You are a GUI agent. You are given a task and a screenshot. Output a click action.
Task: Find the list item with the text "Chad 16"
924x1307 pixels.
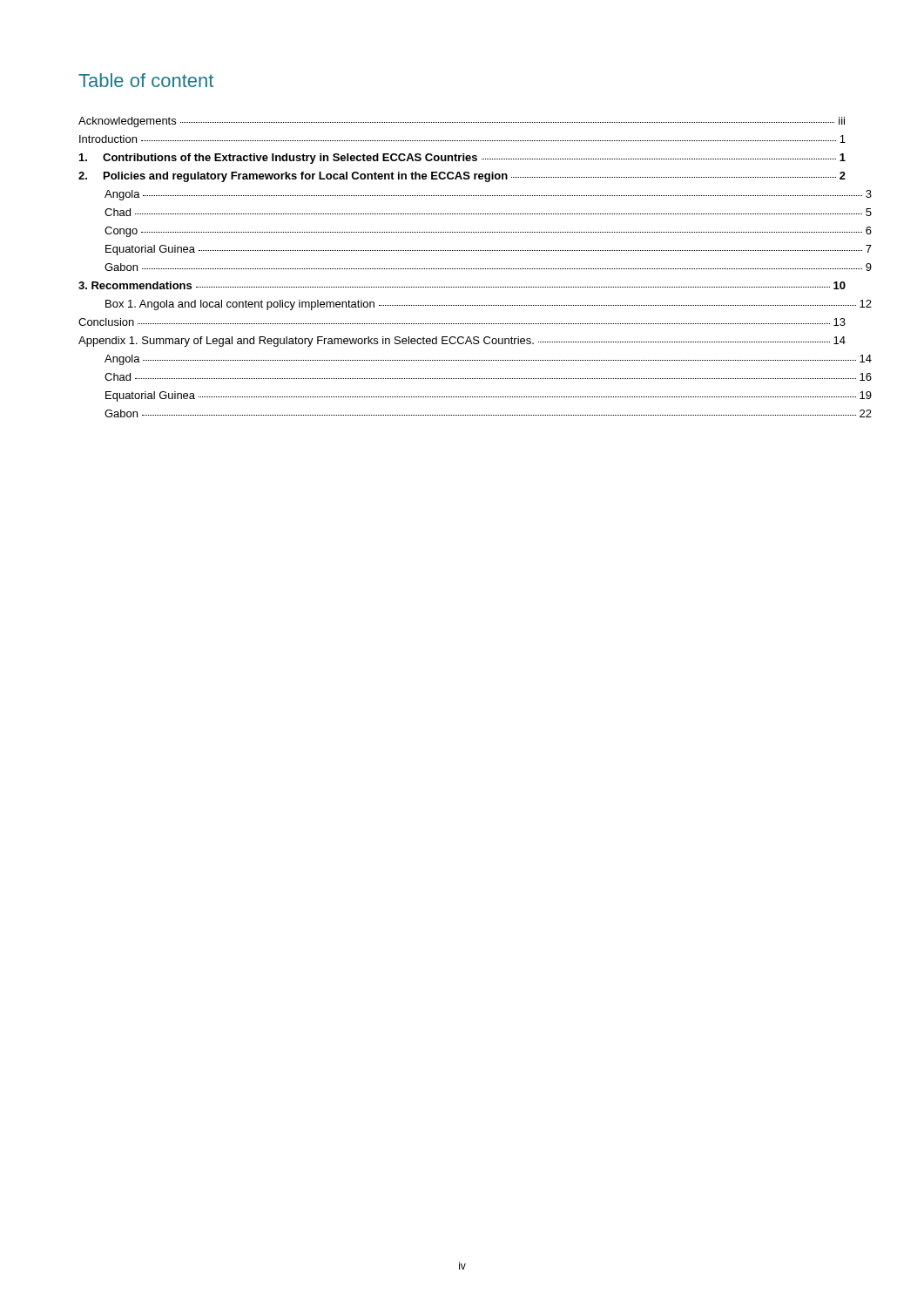462,377
